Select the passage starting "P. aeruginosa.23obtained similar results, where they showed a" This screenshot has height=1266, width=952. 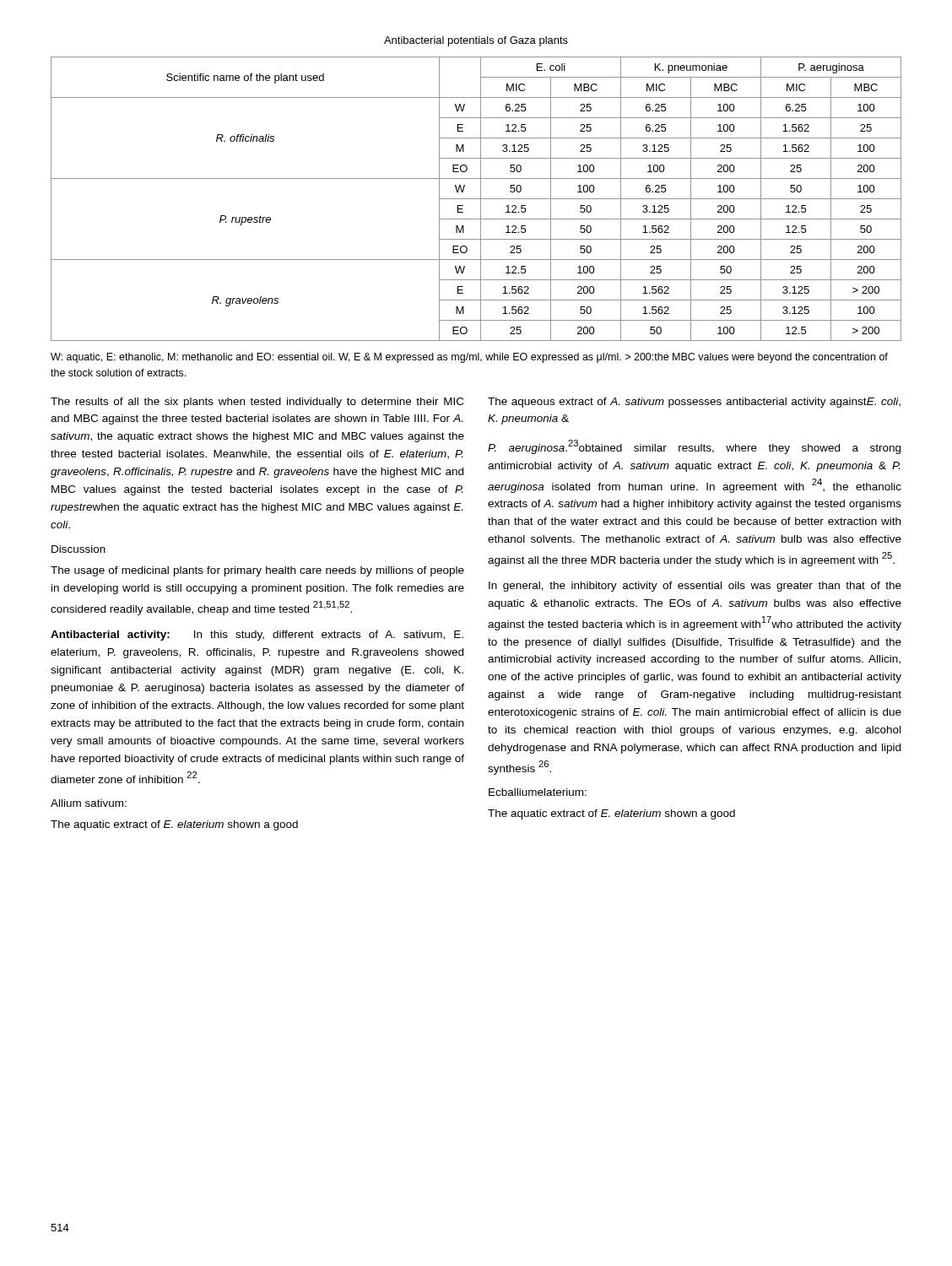[695, 502]
